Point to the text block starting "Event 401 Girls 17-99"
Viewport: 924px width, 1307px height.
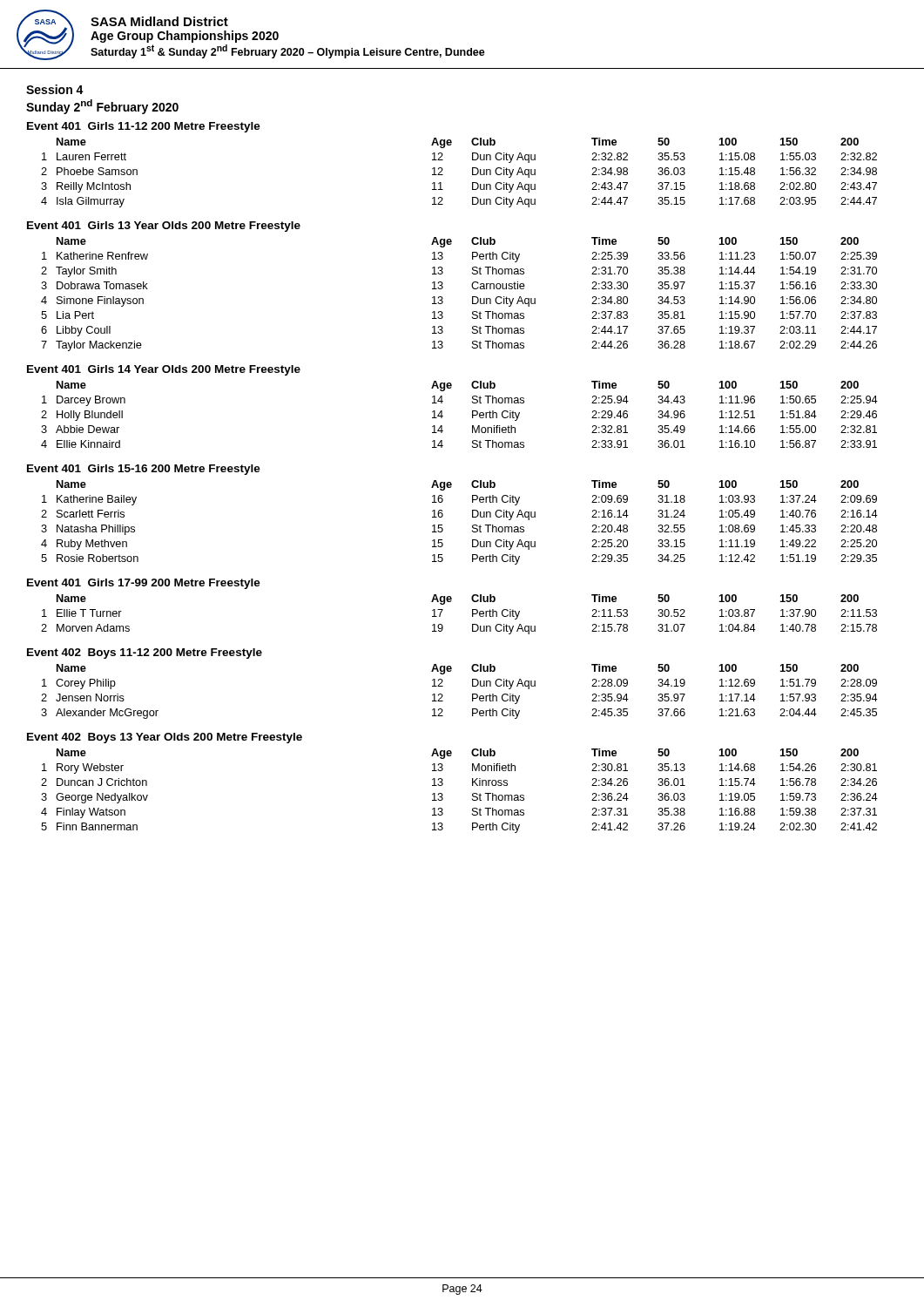pos(143,582)
